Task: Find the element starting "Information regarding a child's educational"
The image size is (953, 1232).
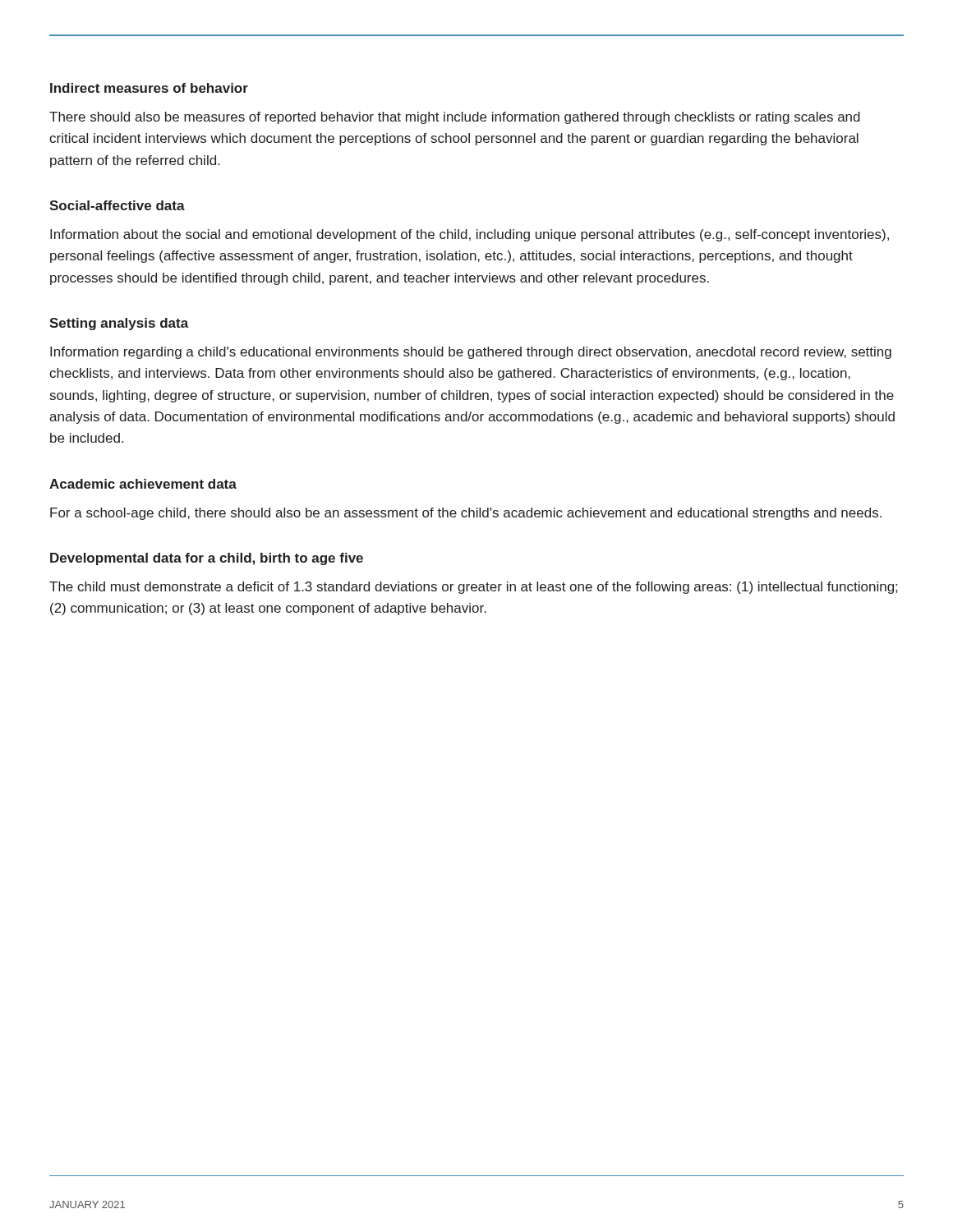Action: pyautogui.click(x=472, y=395)
